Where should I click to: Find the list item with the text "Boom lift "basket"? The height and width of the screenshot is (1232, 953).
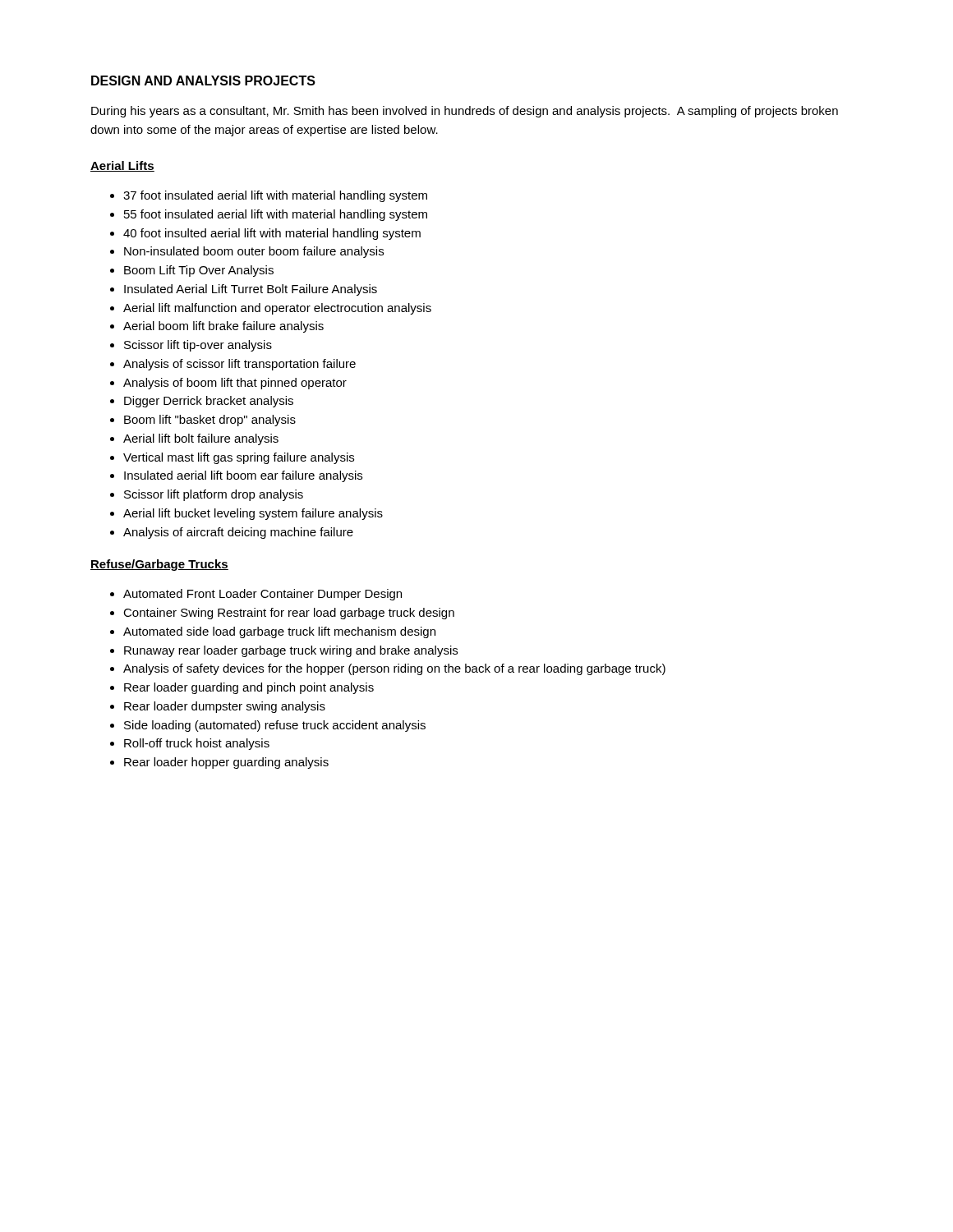pyautogui.click(x=203, y=421)
